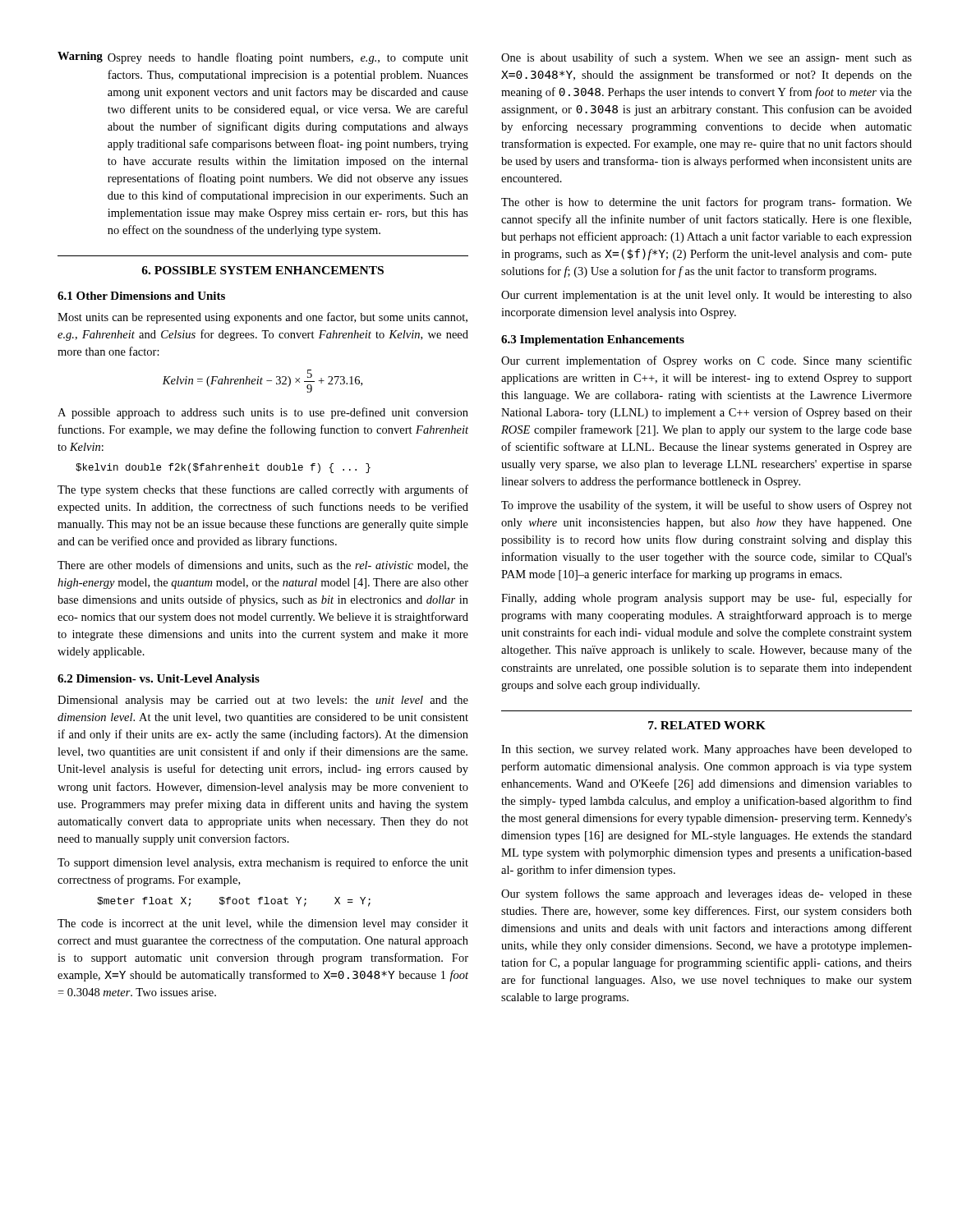953x1232 pixels.
Task: Click the passage that begins "$meter float X; $foot float"
Action: pos(283,901)
